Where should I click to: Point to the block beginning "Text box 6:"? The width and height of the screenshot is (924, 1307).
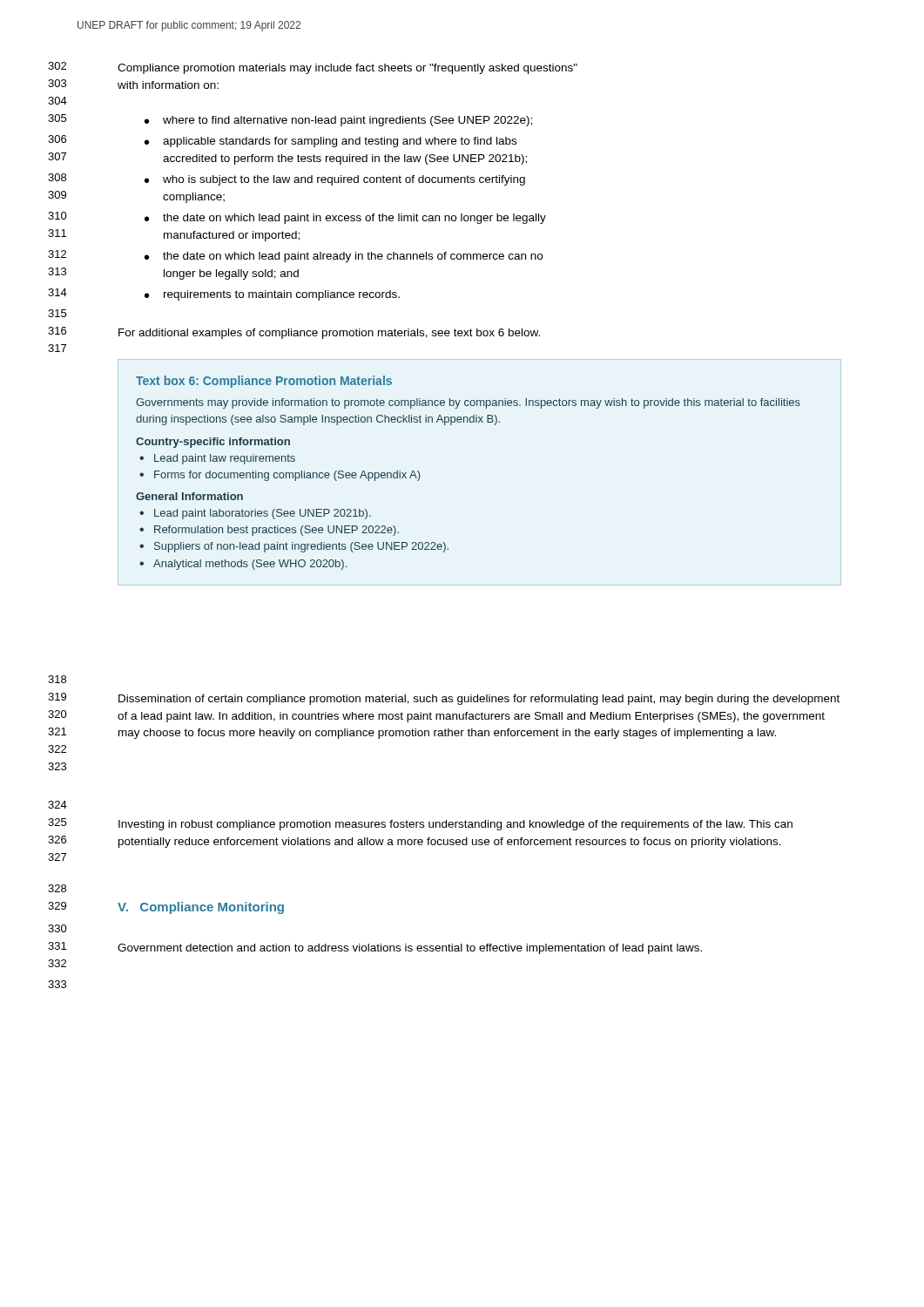264,382
